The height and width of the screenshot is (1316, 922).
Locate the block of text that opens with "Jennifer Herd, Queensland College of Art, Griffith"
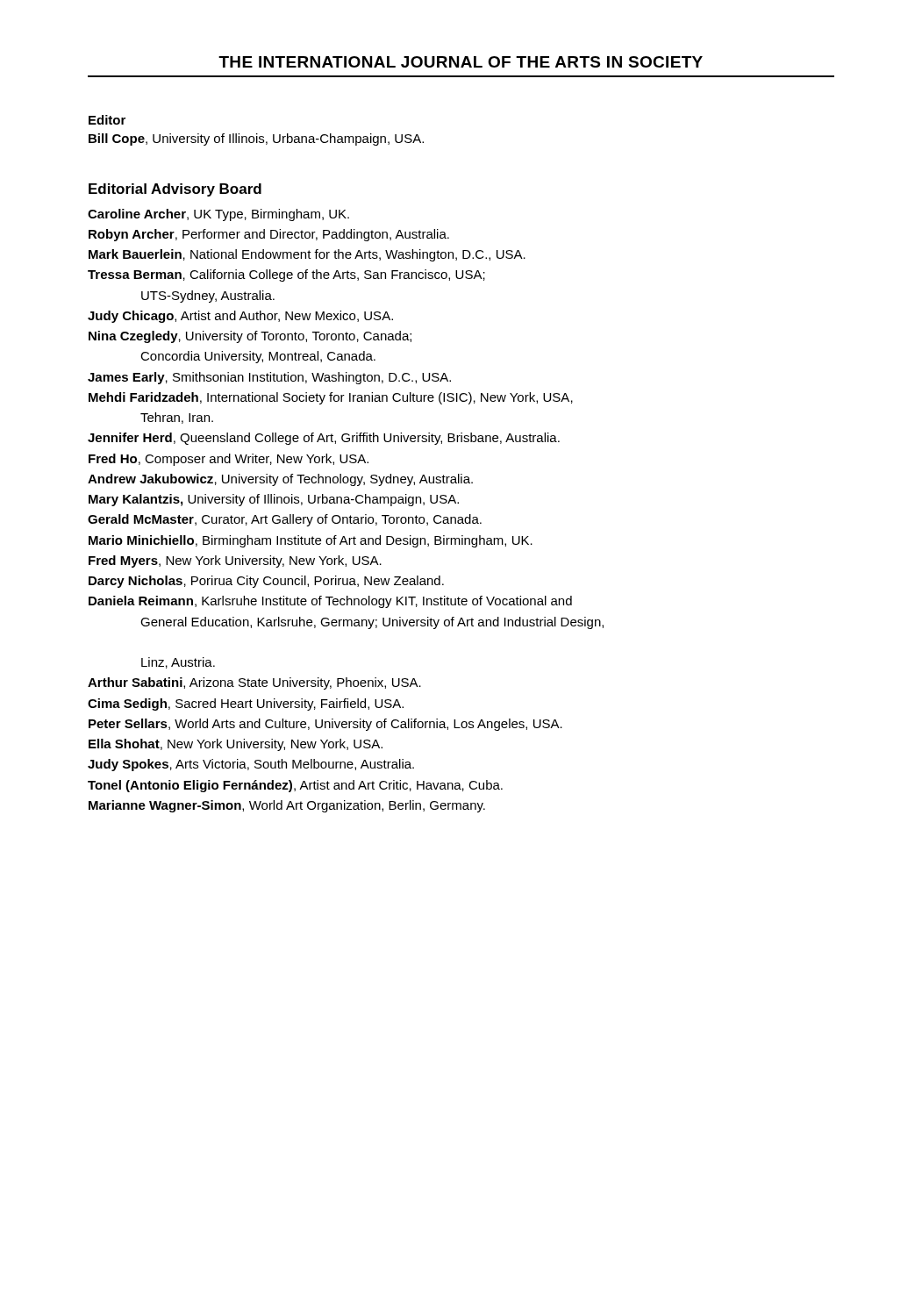pyautogui.click(x=324, y=438)
